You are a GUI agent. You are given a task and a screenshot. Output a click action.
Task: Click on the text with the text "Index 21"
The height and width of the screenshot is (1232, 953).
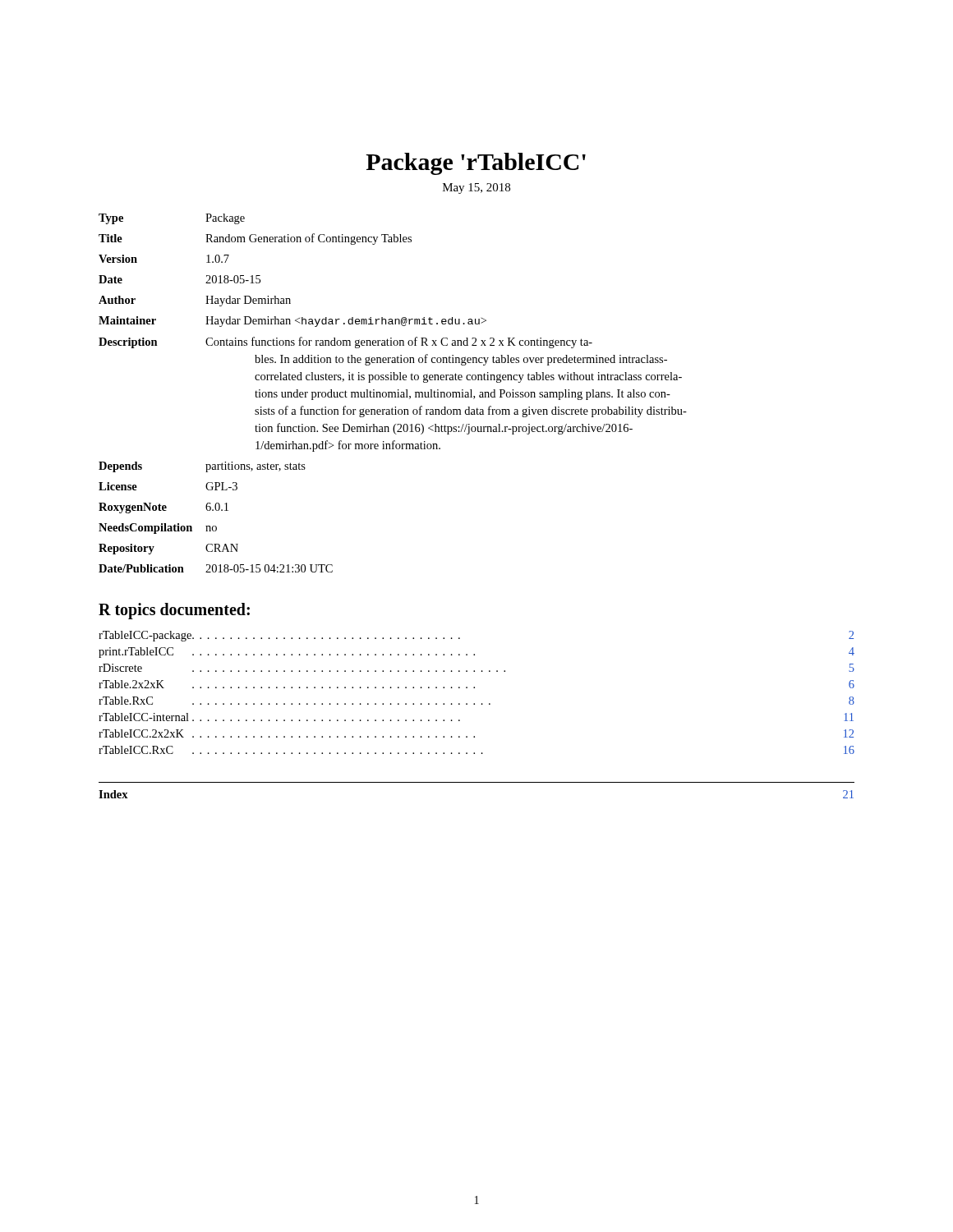pos(476,792)
